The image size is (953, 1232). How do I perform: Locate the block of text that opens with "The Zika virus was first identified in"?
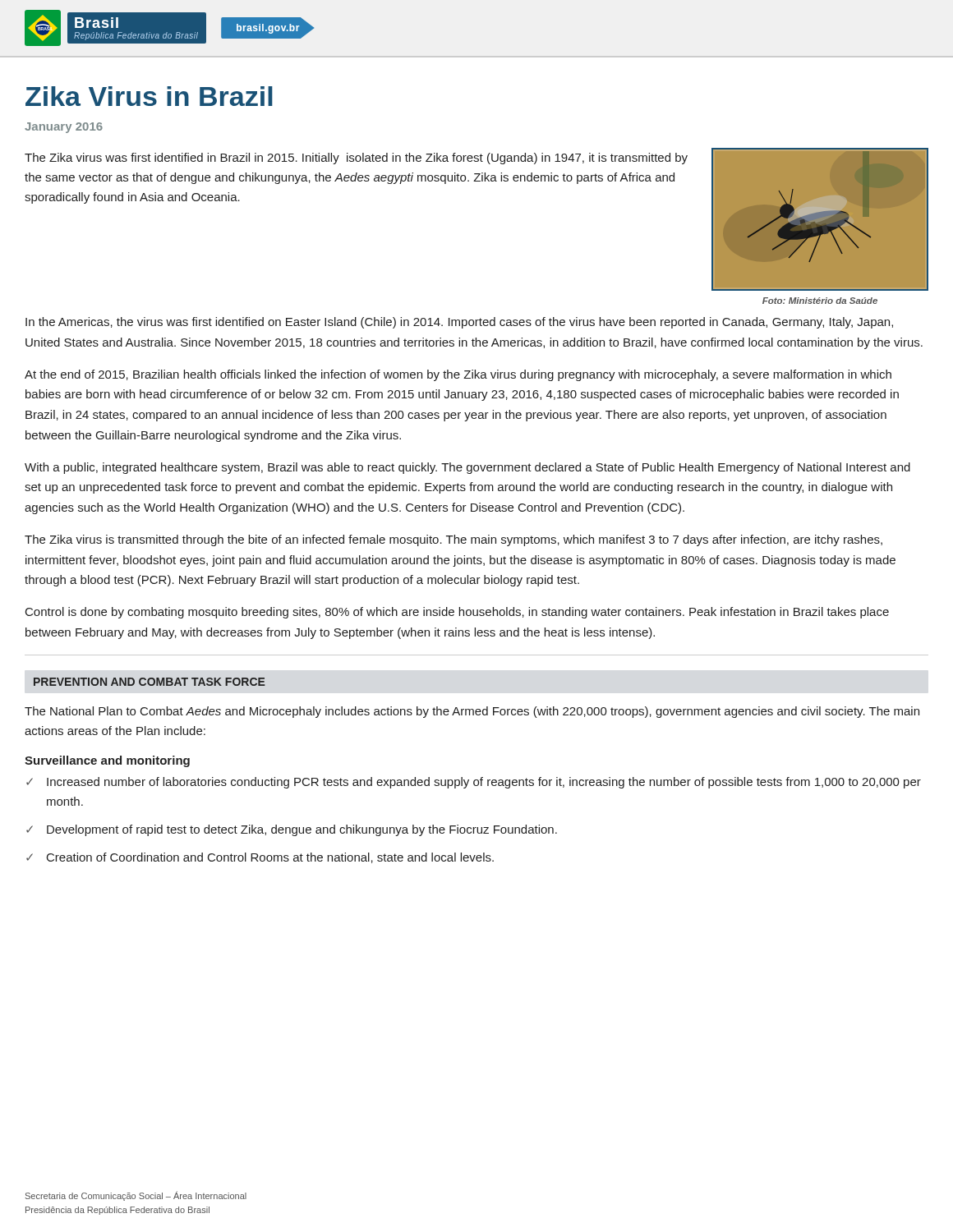pos(356,177)
